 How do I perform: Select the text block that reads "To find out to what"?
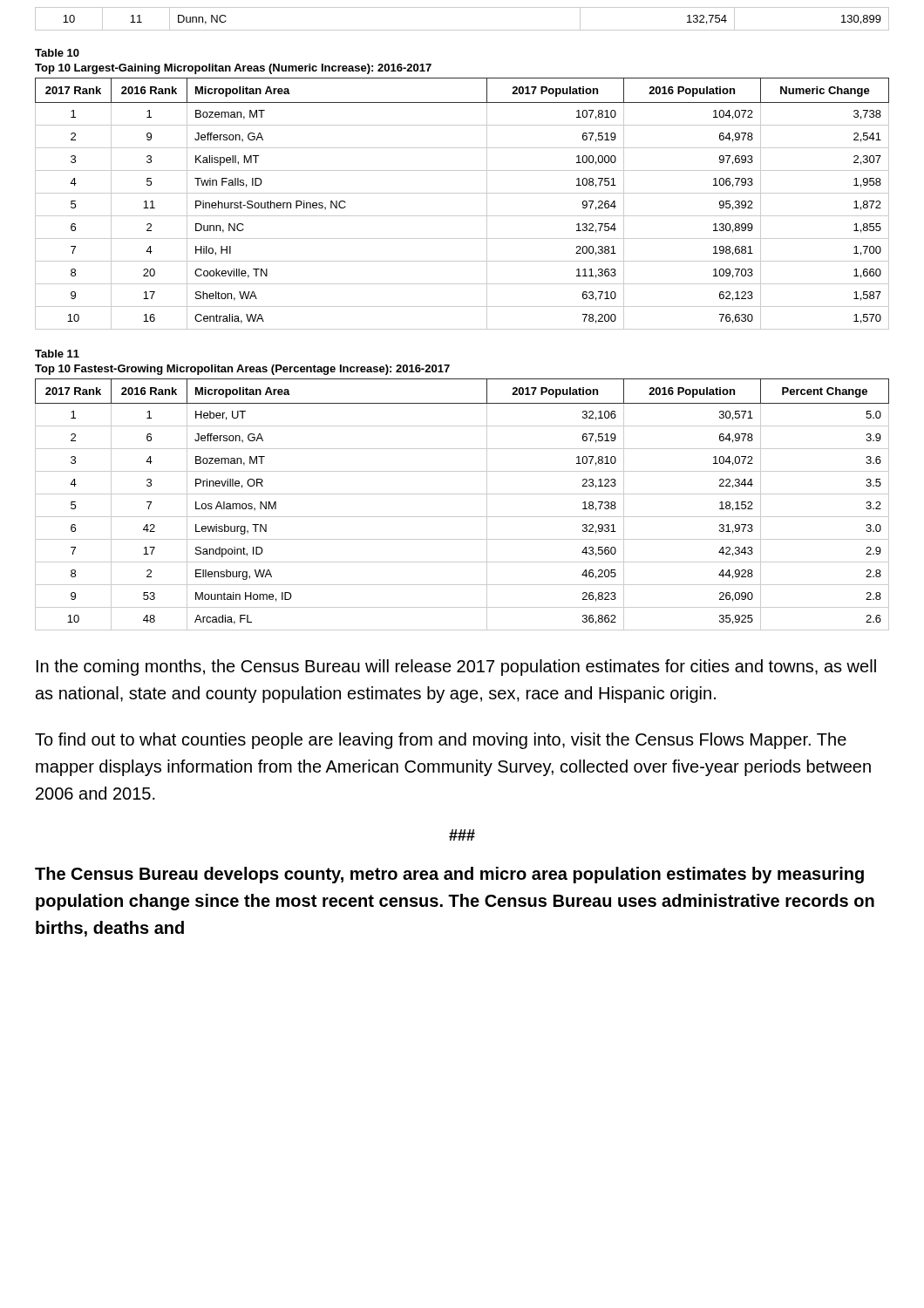click(x=453, y=766)
